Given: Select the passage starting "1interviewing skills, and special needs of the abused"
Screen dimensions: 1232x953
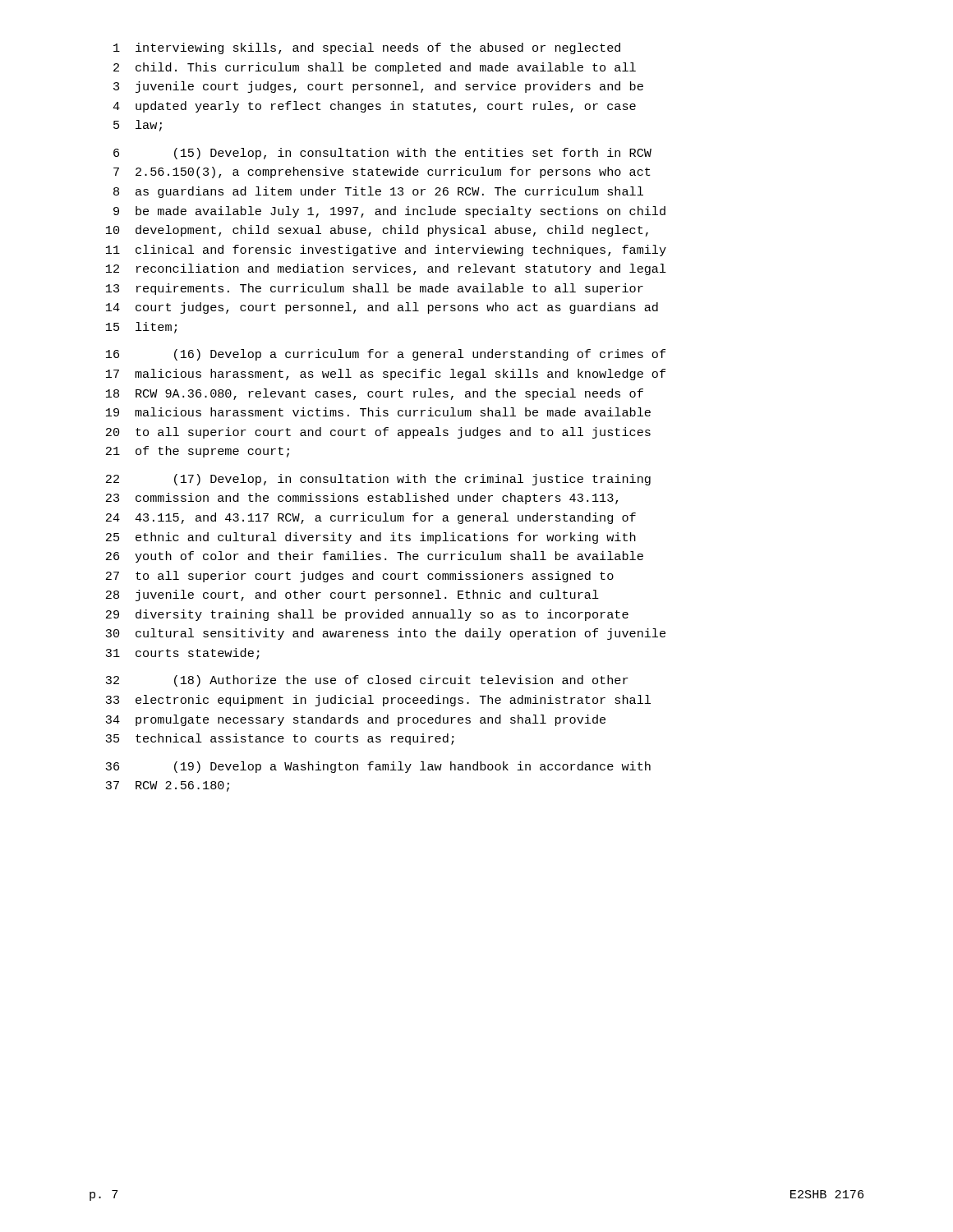Looking at the screenshot, I should point(476,418).
